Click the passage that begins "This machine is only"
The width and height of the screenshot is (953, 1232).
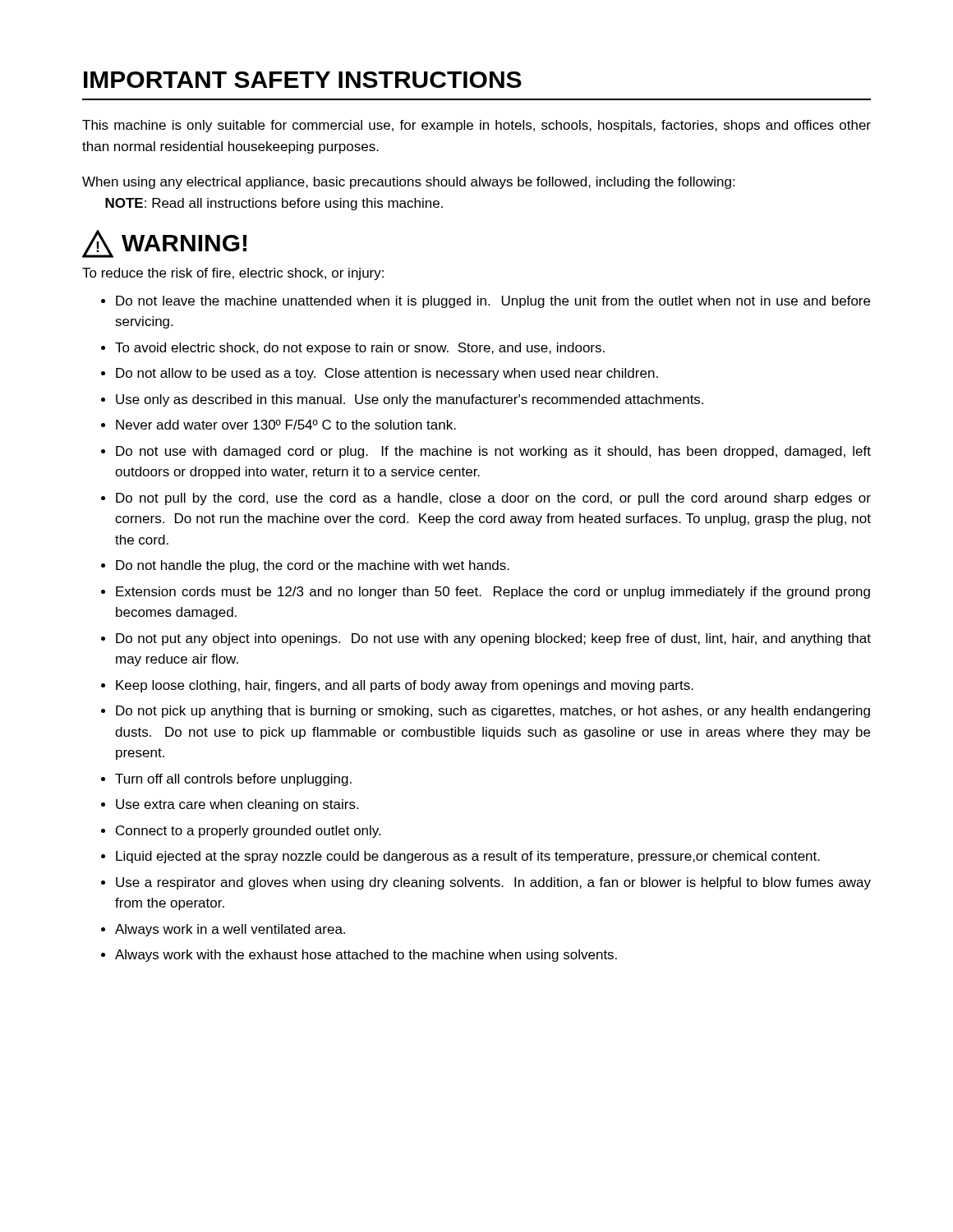(x=476, y=136)
